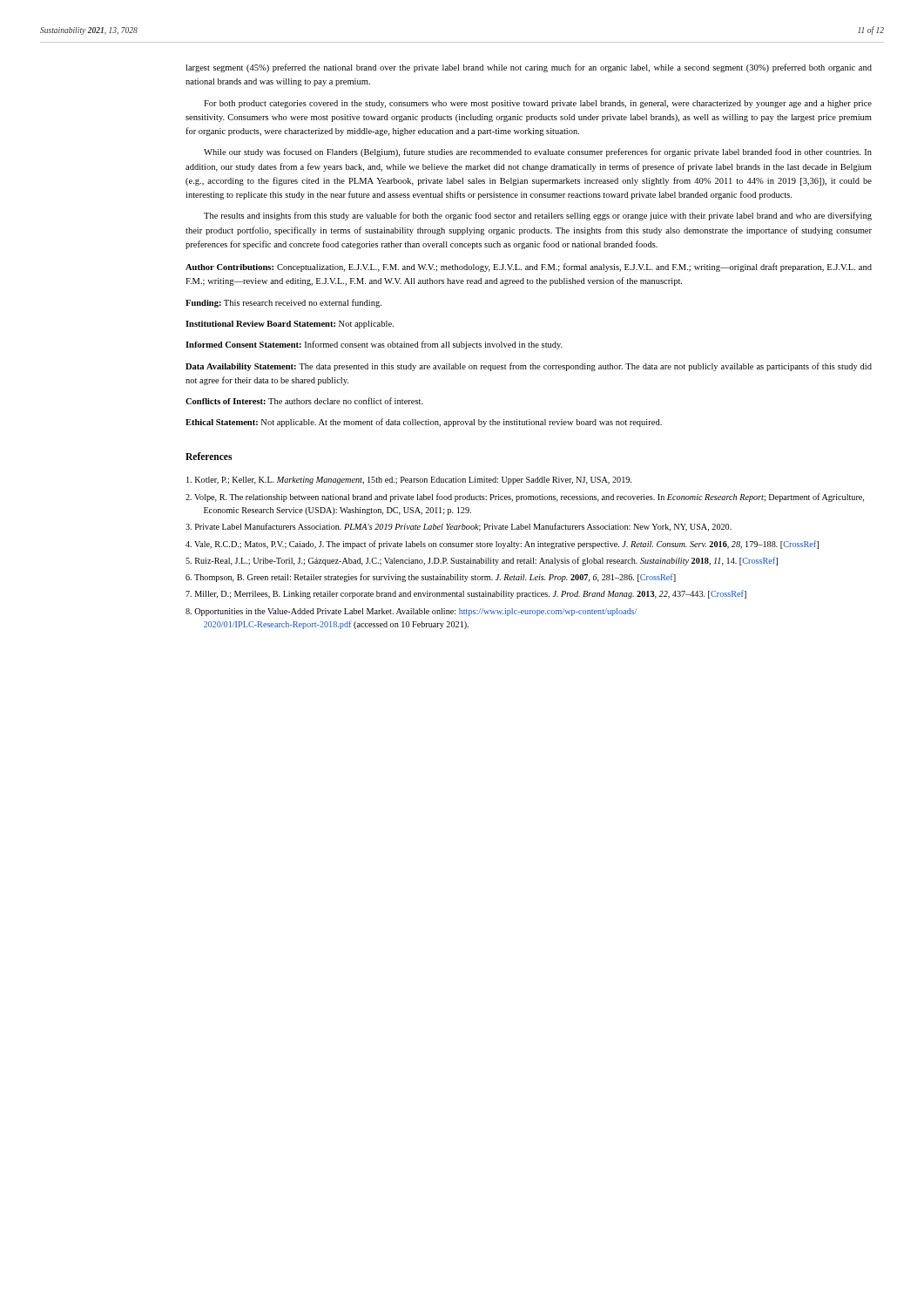
Task: Select the element starting "Institutional Review Board Statement: Not"
Action: (x=290, y=325)
